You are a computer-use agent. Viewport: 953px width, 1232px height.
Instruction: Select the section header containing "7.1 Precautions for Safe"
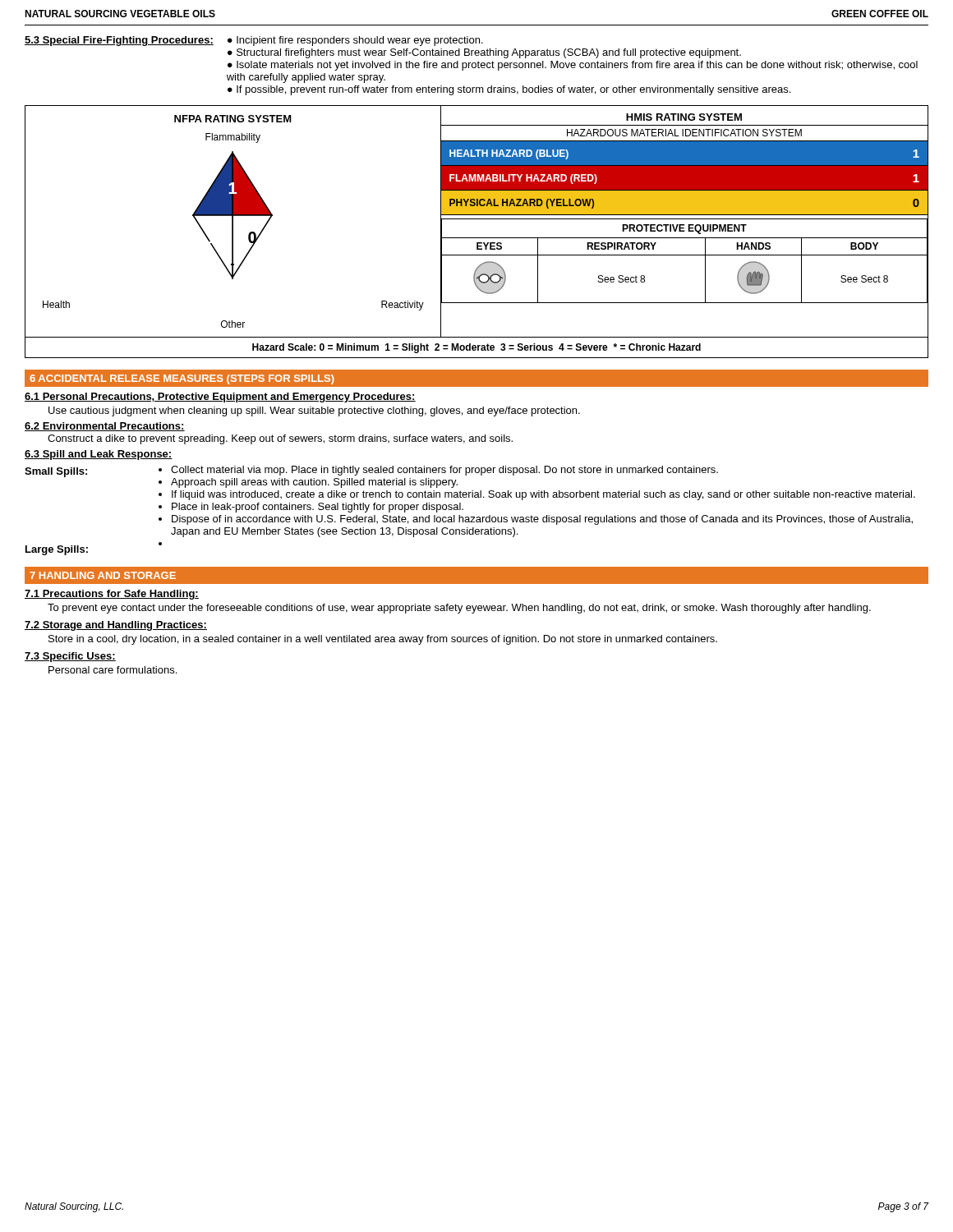(x=112, y=593)
